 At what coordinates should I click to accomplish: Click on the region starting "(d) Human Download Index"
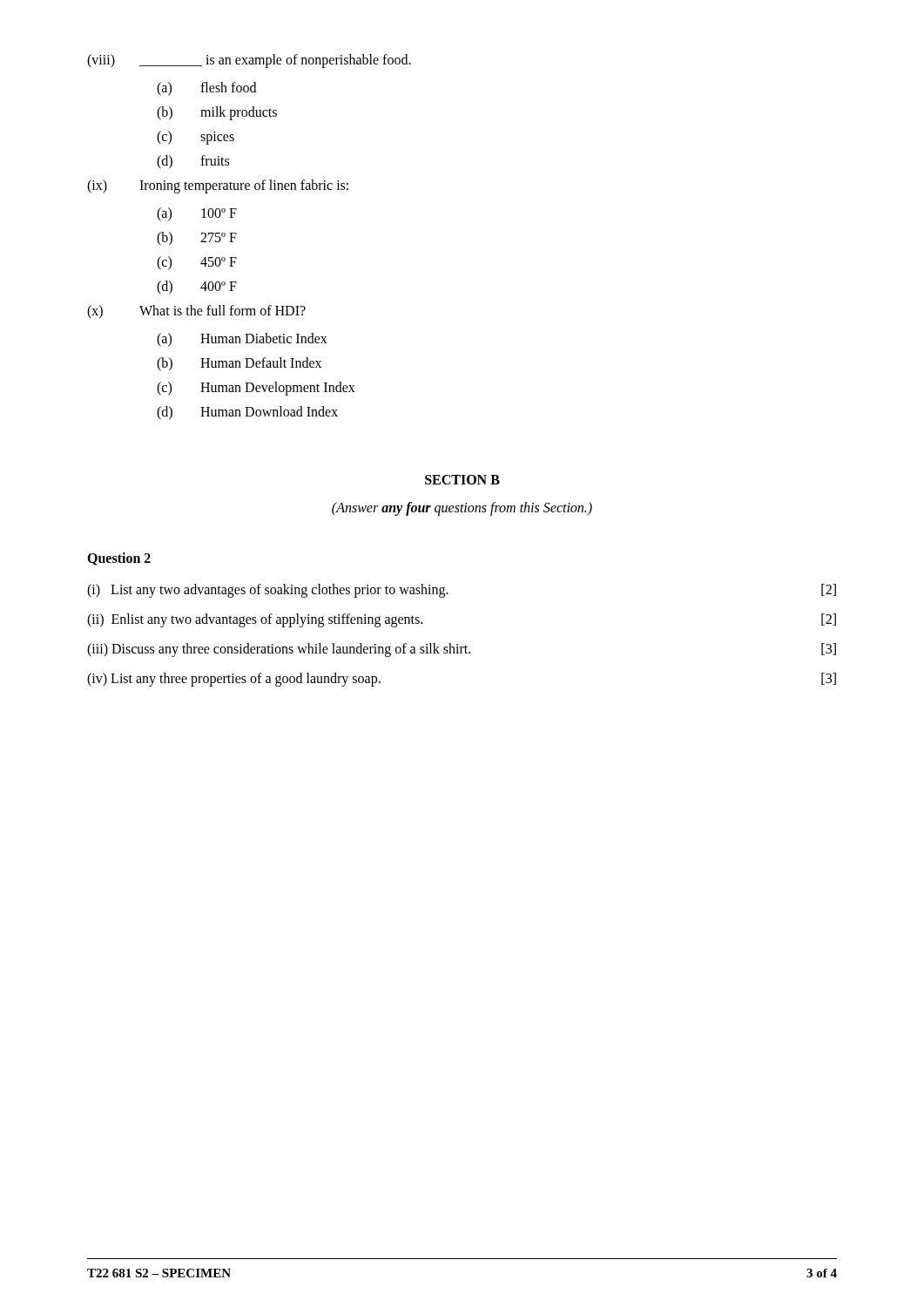tap(247, 412)
